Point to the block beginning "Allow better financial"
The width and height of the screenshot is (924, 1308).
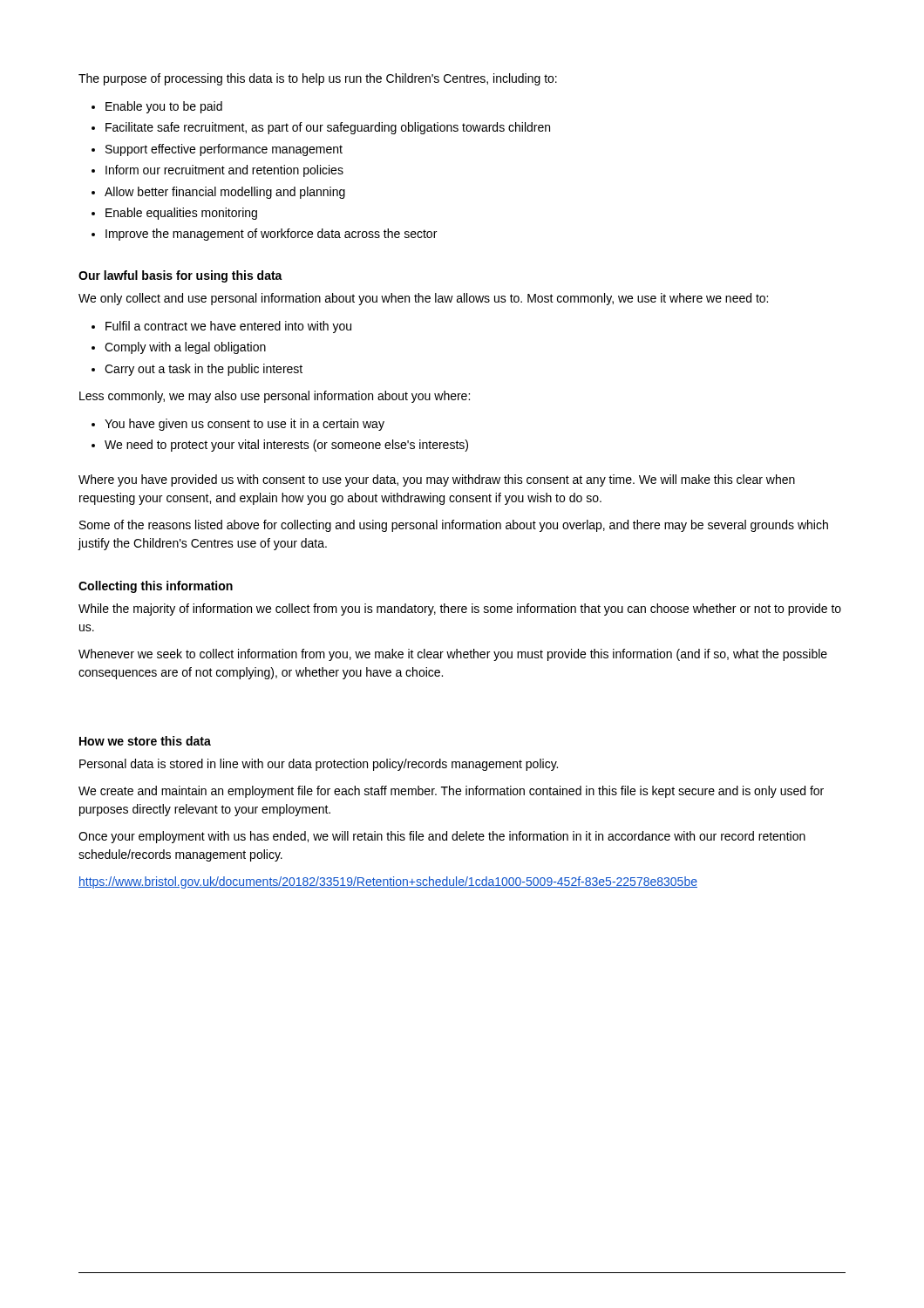(225, 191)
